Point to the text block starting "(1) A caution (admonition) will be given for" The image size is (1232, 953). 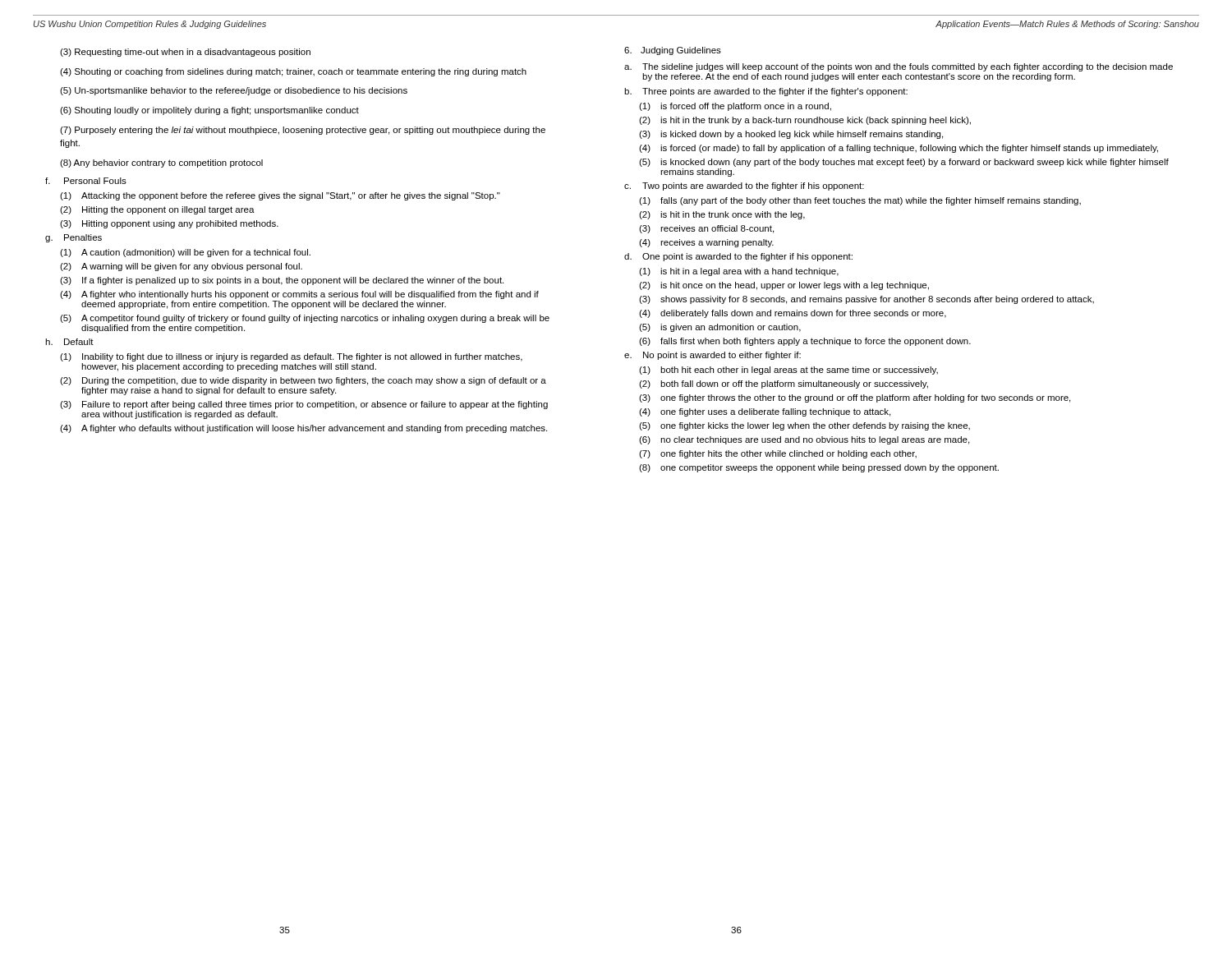(307, 252)
